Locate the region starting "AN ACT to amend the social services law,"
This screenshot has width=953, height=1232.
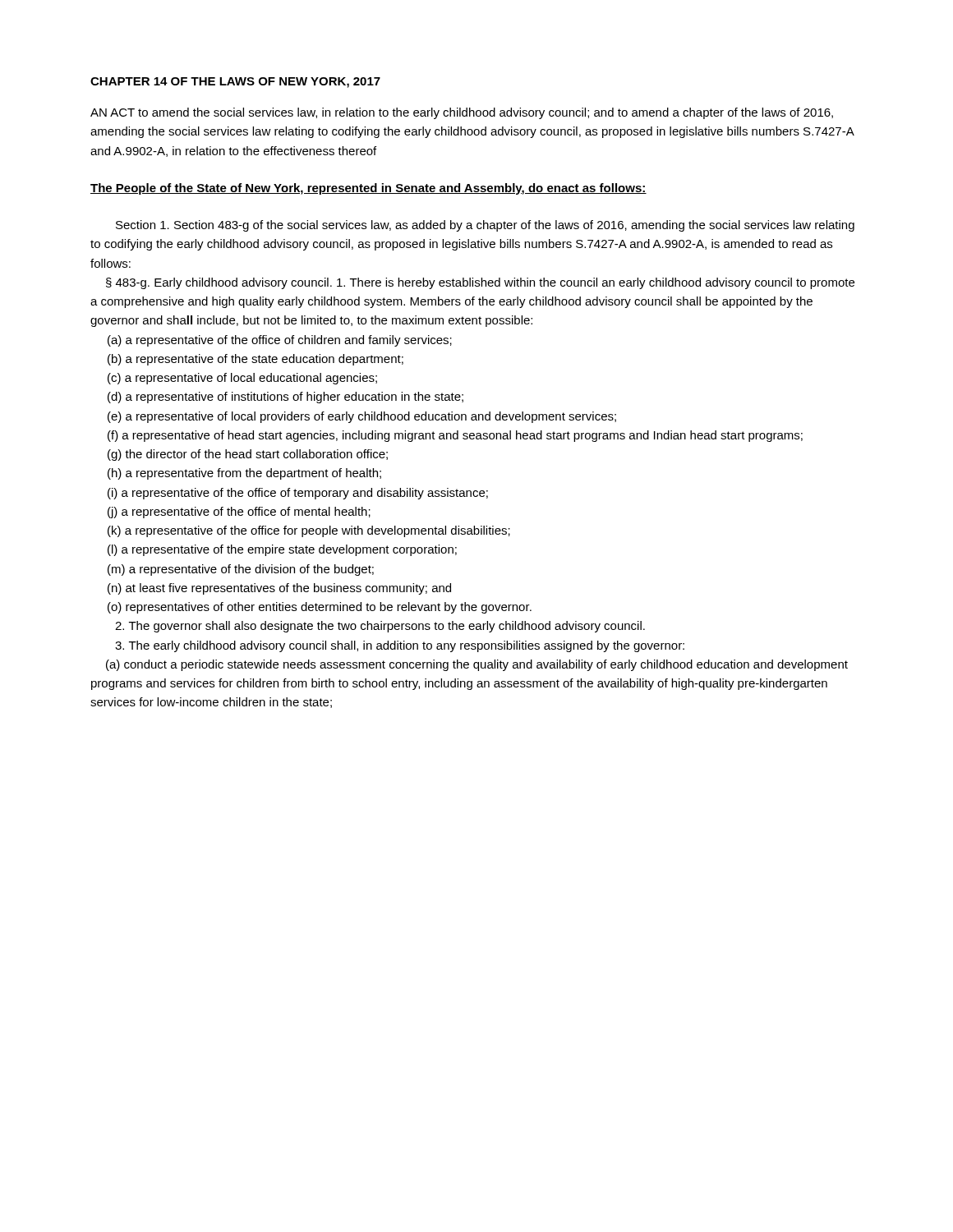(x=472, y=131)
